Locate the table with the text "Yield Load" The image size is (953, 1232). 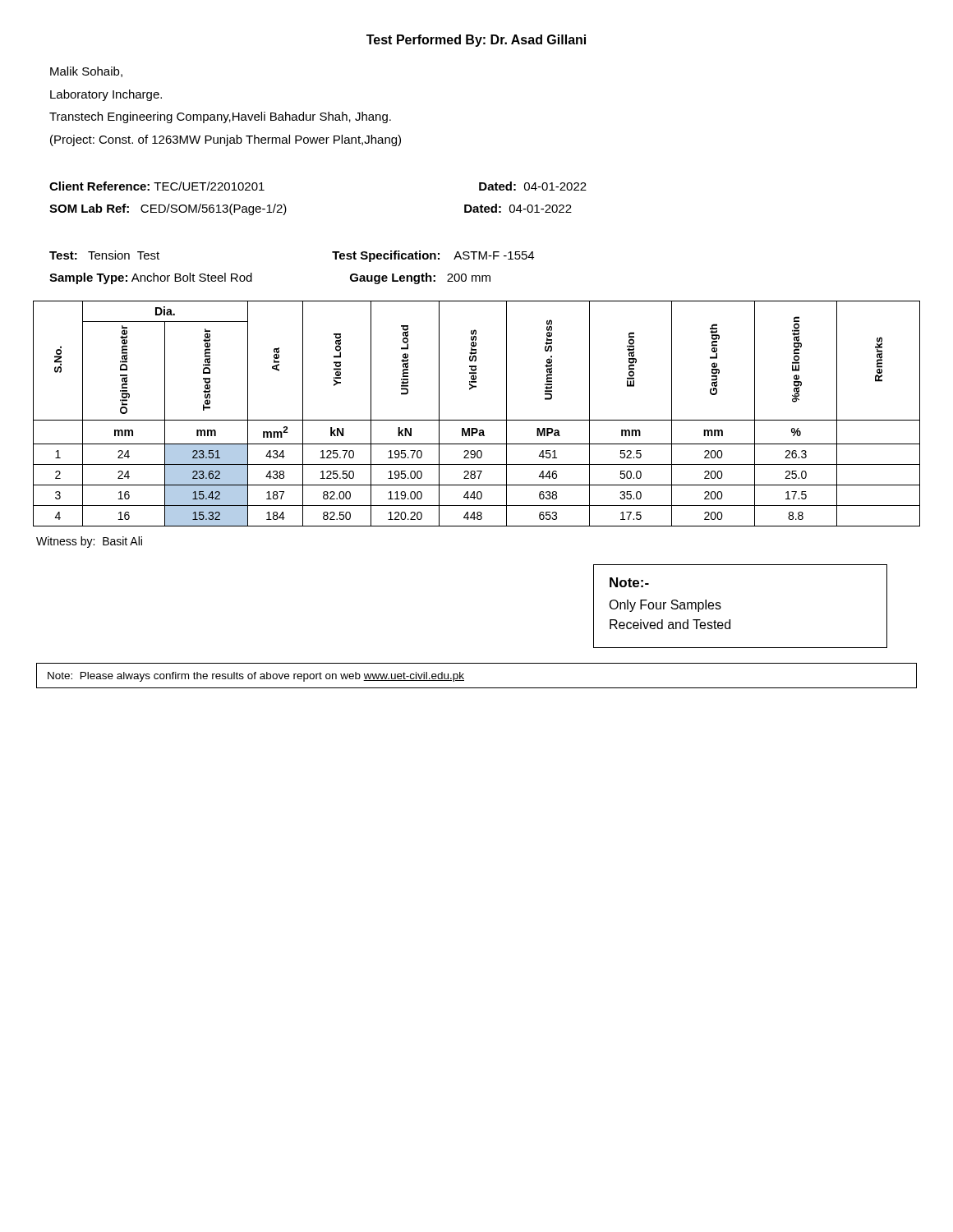(476, 414)
